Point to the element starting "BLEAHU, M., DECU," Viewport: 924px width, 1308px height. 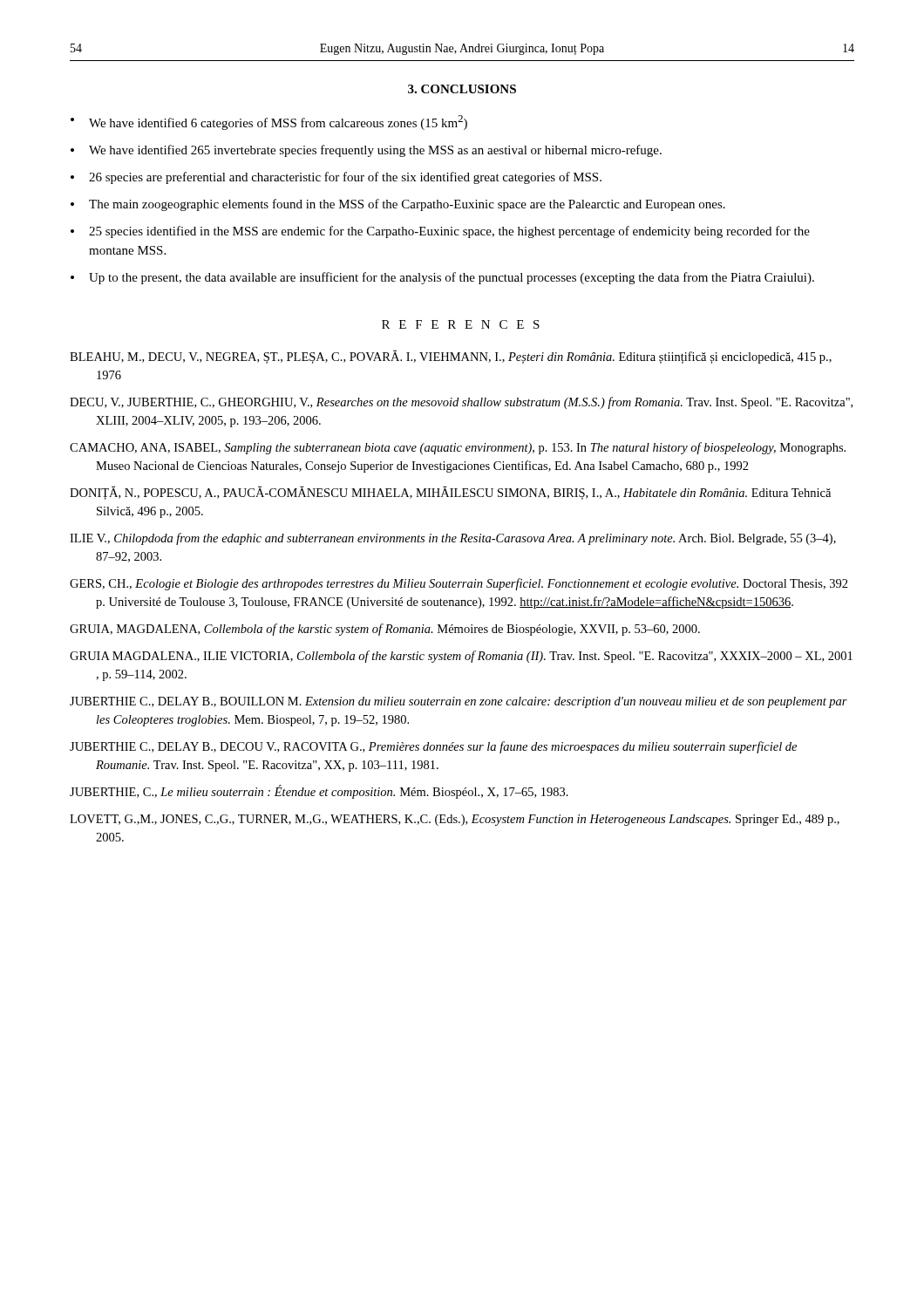click(x=451, y=366)
